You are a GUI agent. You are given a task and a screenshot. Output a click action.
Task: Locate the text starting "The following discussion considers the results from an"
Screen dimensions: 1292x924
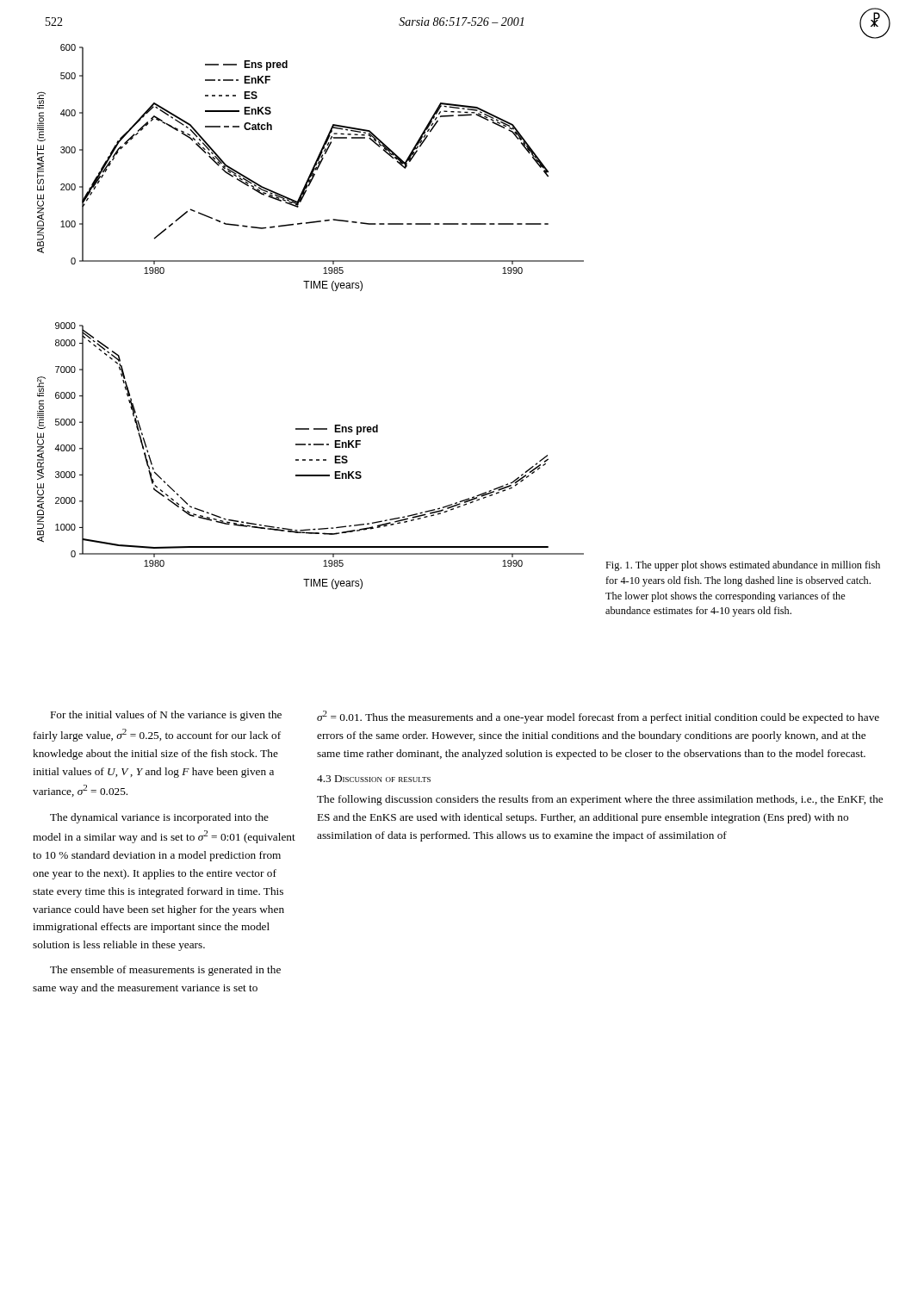click(x=605, y=818)
